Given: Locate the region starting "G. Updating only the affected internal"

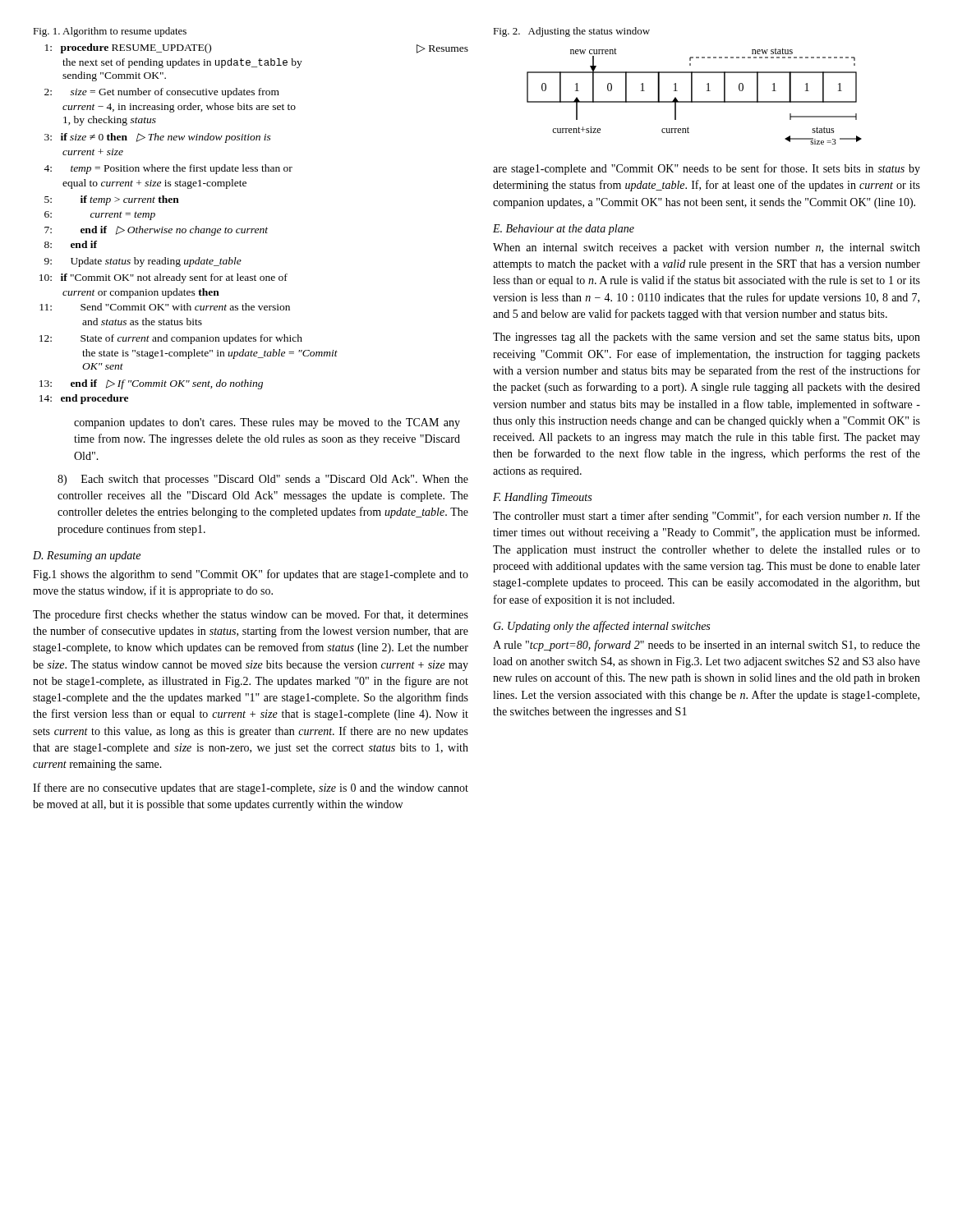Looking at the screenshot, I should click(602, 626).
